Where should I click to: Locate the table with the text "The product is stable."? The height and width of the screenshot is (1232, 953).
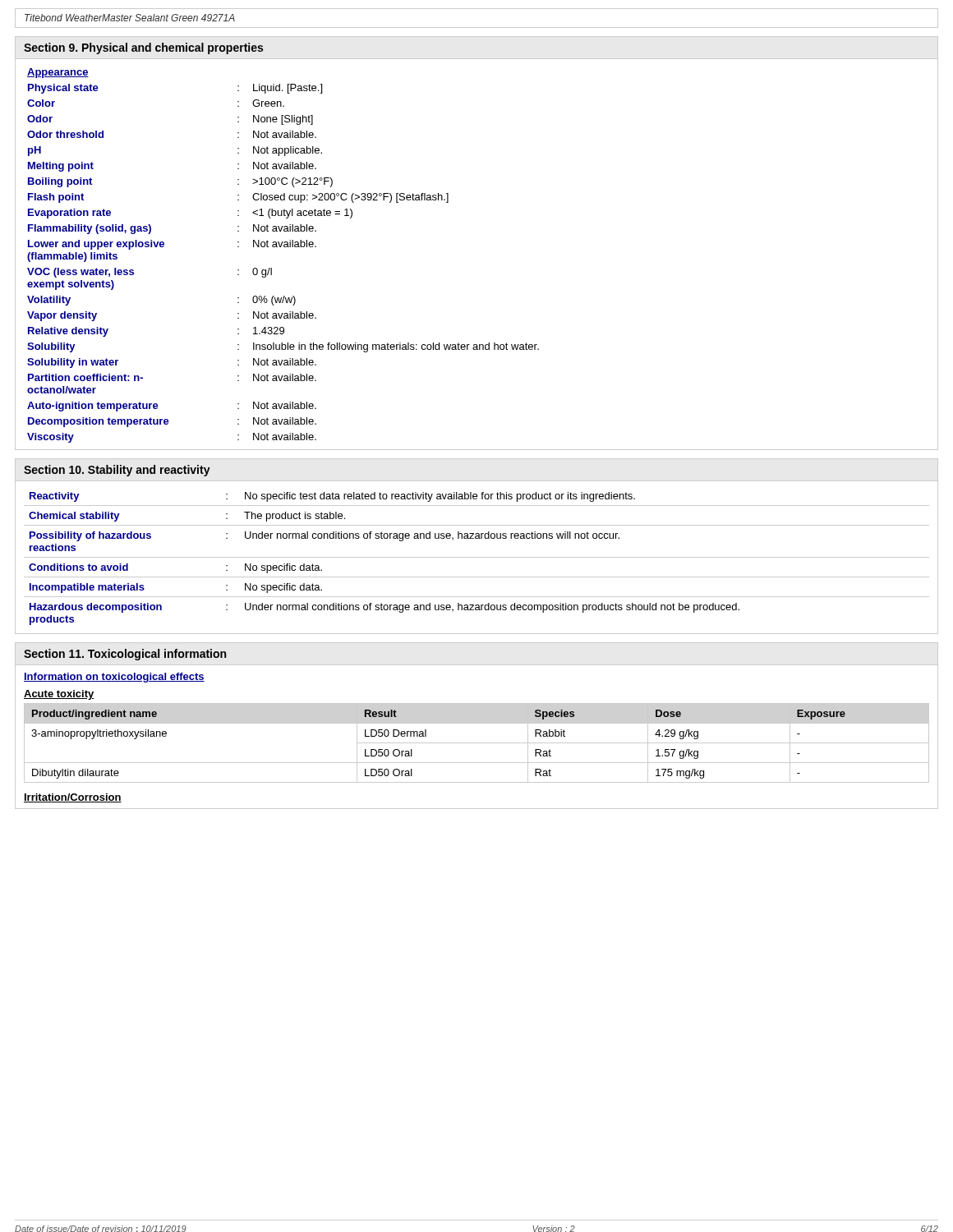click(476, 557)
